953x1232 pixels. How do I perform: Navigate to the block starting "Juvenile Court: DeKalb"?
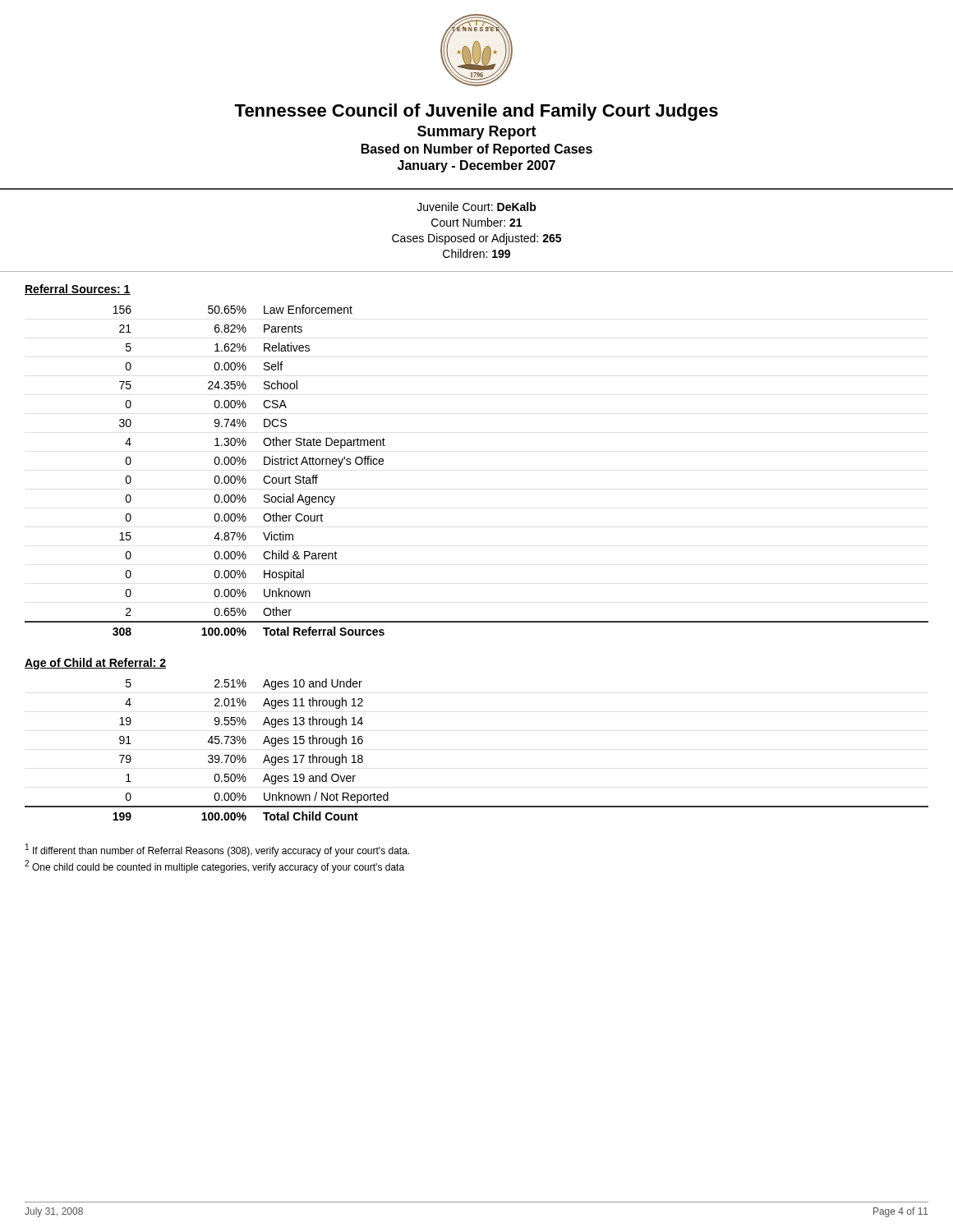click(x=476, y=207)
